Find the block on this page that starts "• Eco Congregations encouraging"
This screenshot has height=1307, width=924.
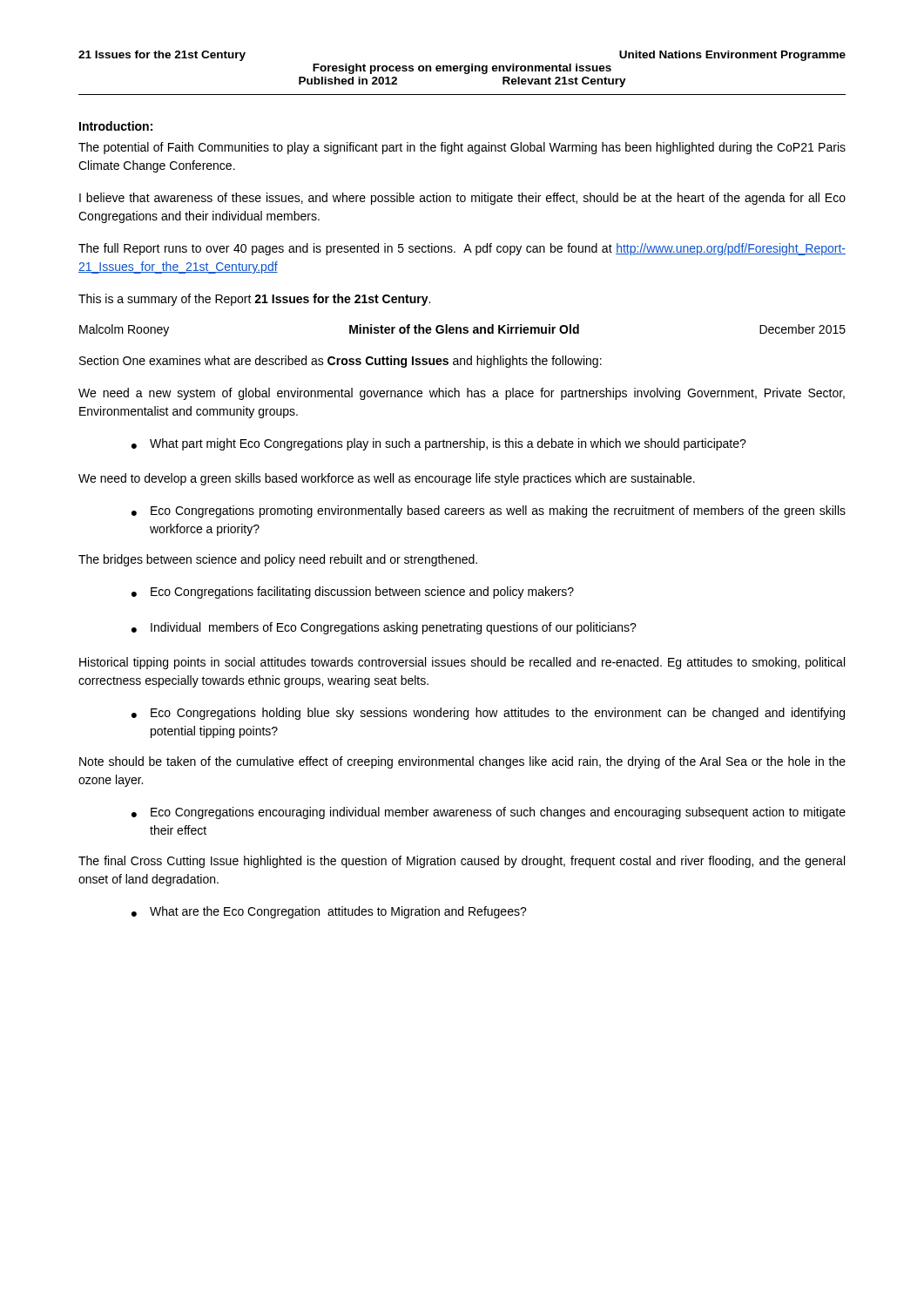488,822
